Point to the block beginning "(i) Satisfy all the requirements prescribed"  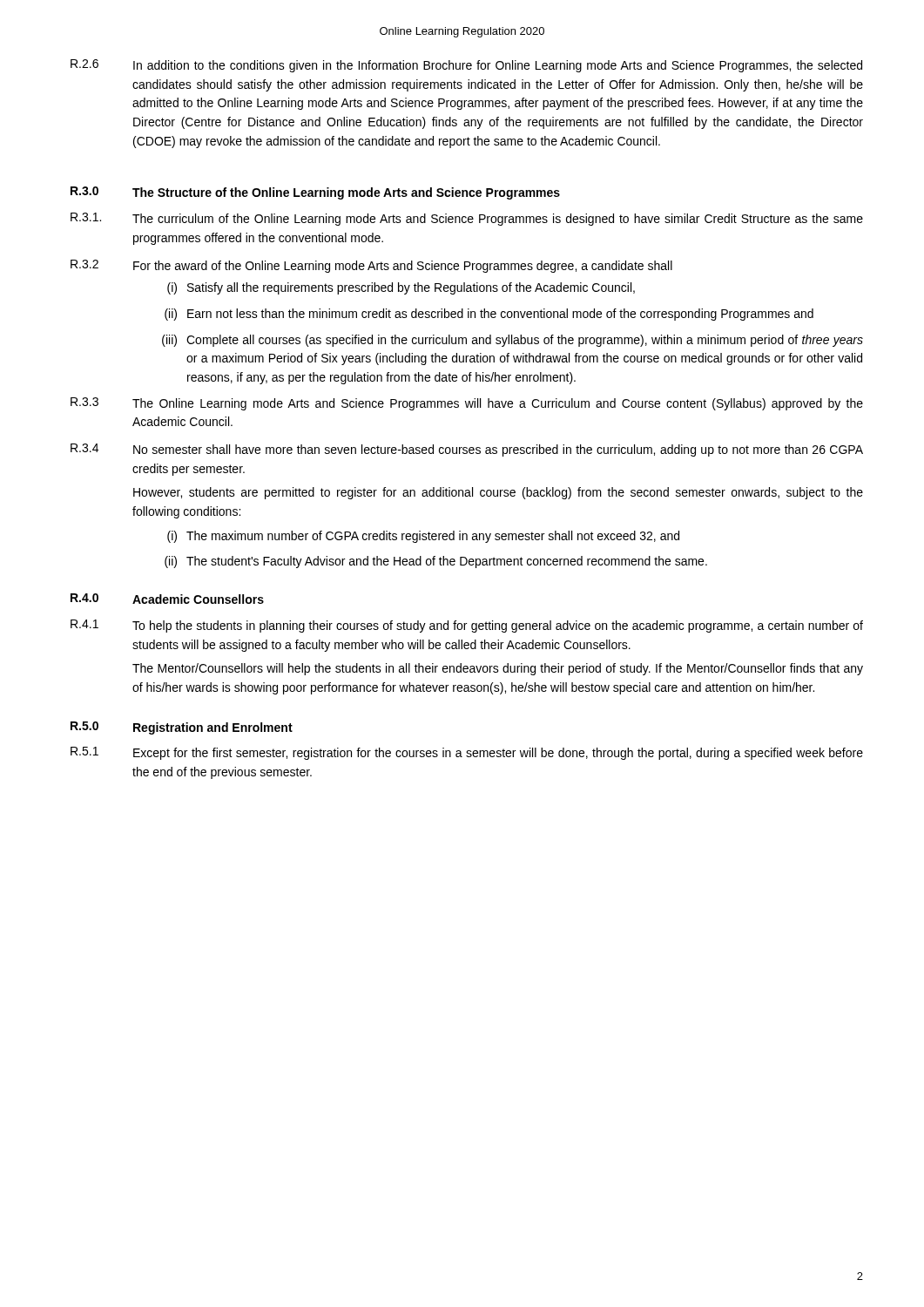[498, 288]
